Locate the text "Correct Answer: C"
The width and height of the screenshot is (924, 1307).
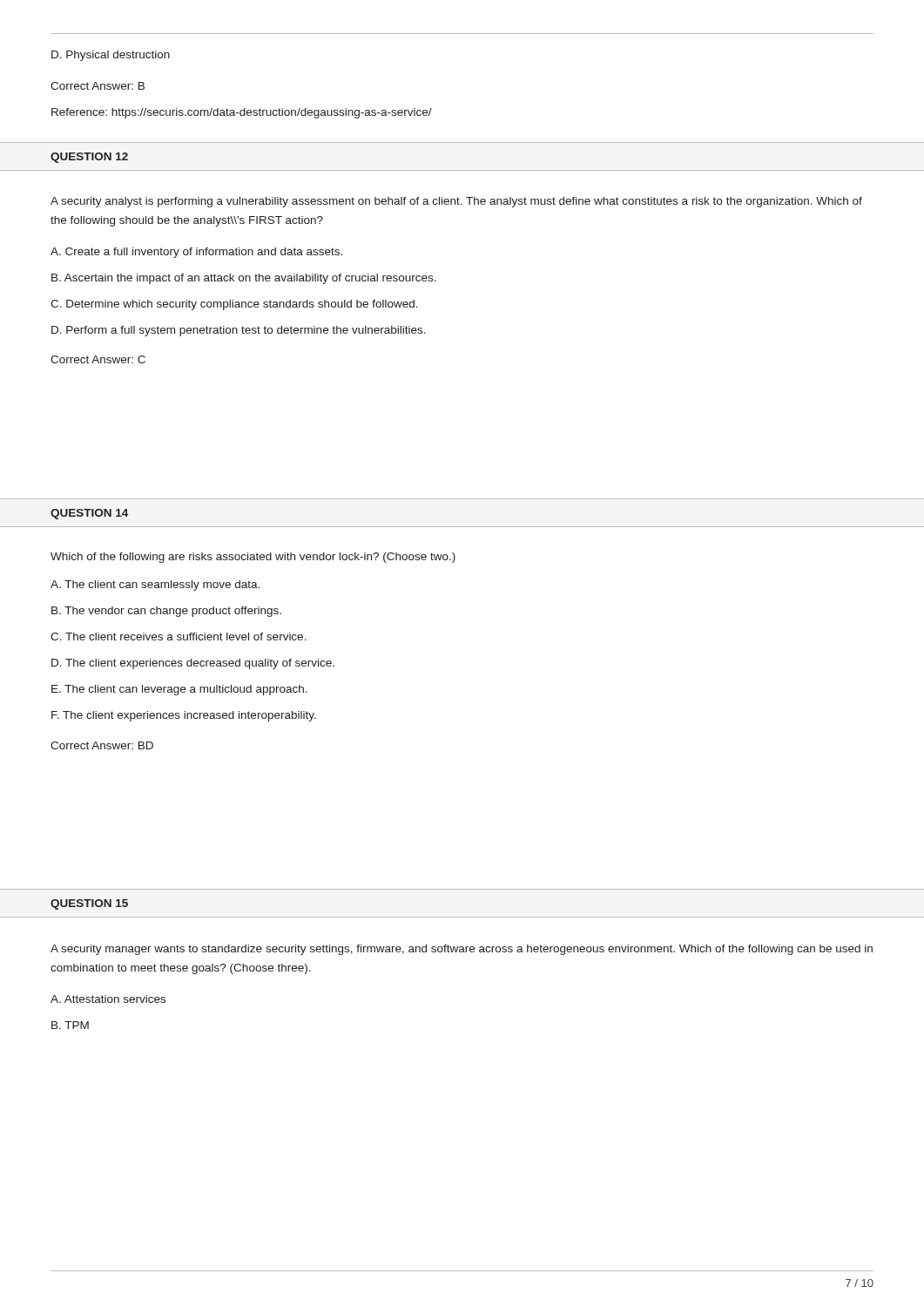pyautogui.click(x=98, y=359)
